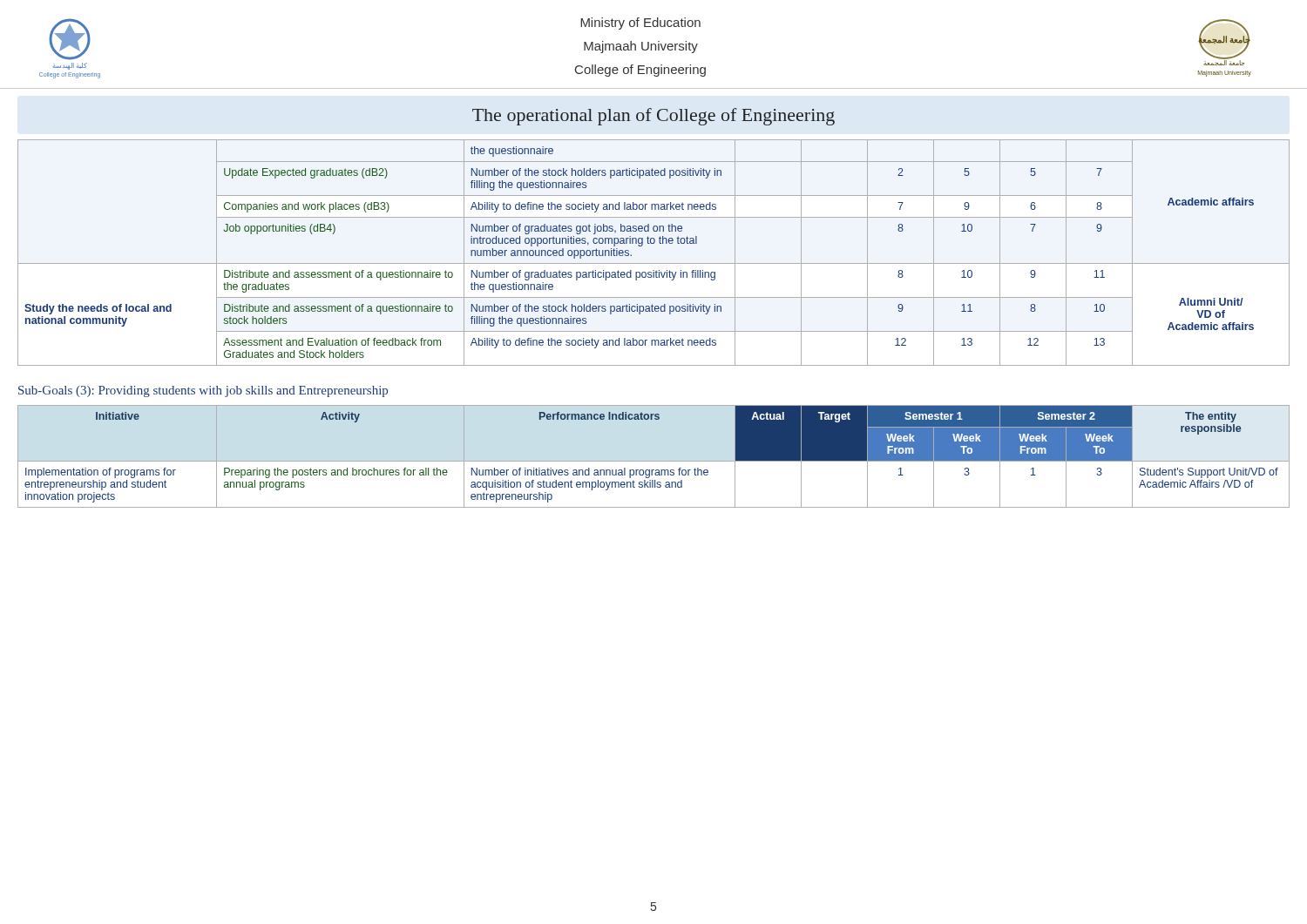
Task: Locate the table with the text "Performance Indicators"
Action: click(654, 456)
